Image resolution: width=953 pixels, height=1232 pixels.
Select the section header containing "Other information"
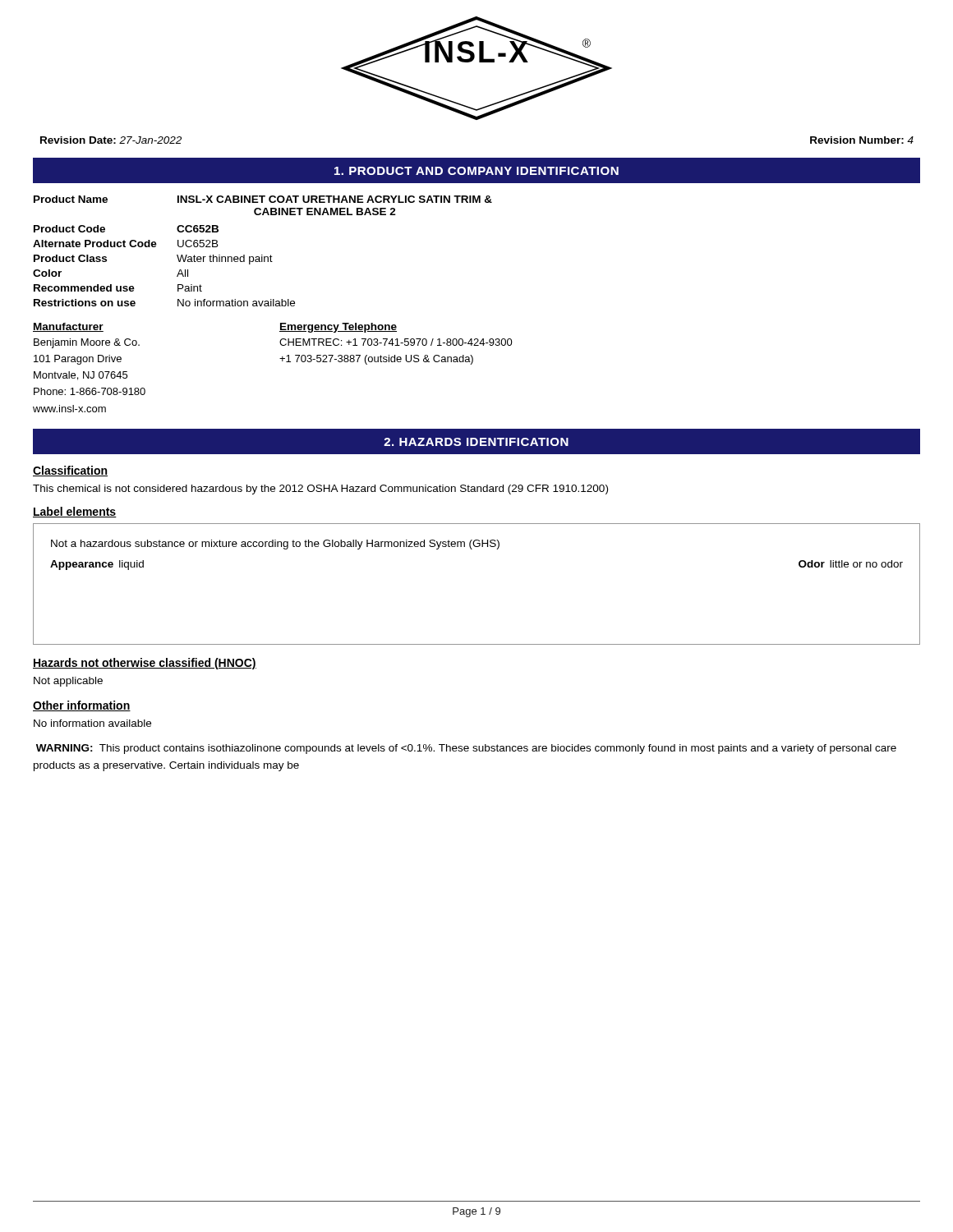[x=81, y=706]
